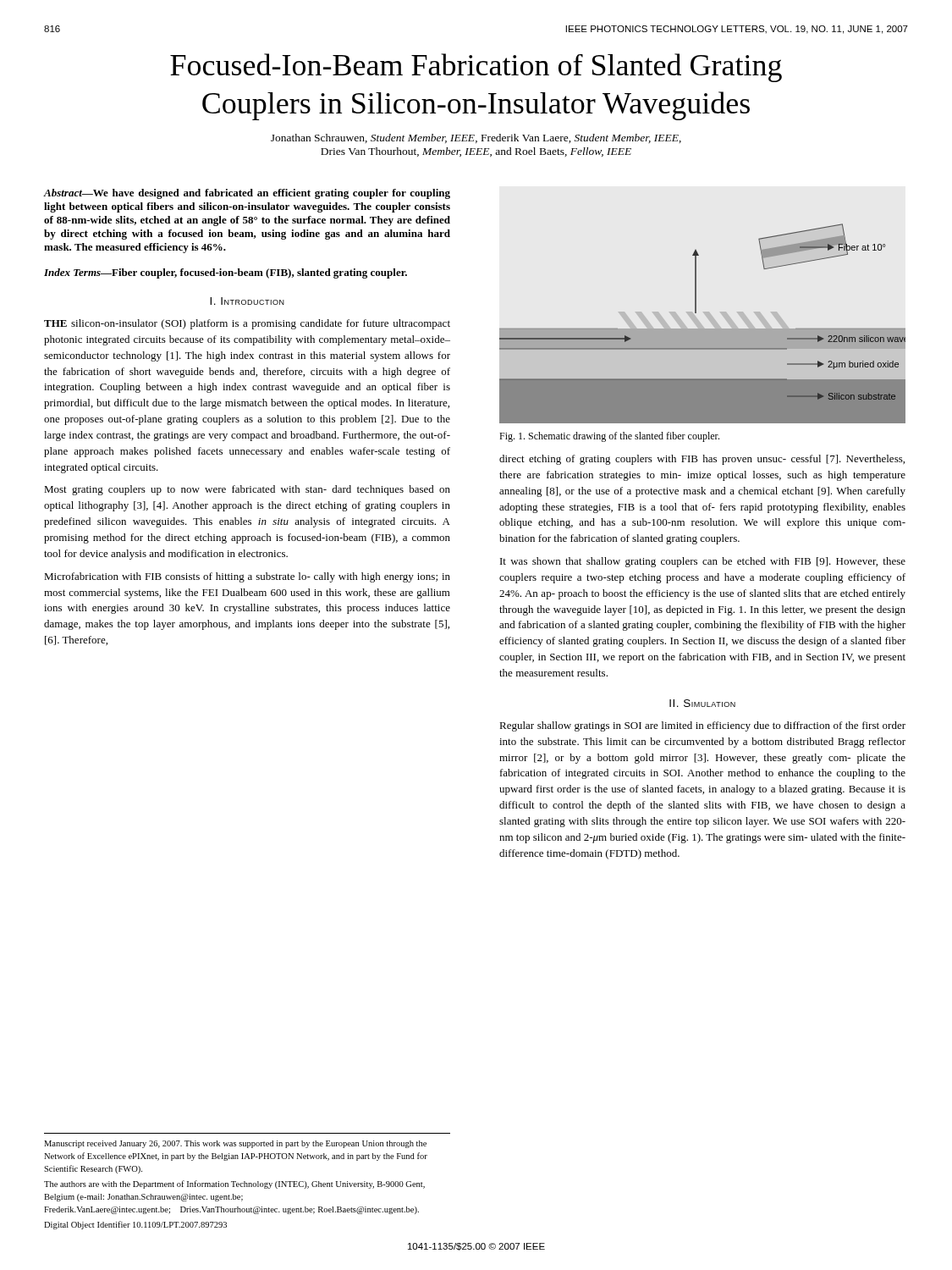Locate the text block that reads "Regular shallow gratings in SOI are"
Image resolution: width=952 pixels, height=1270 pixels.
(x=702, y=789)
